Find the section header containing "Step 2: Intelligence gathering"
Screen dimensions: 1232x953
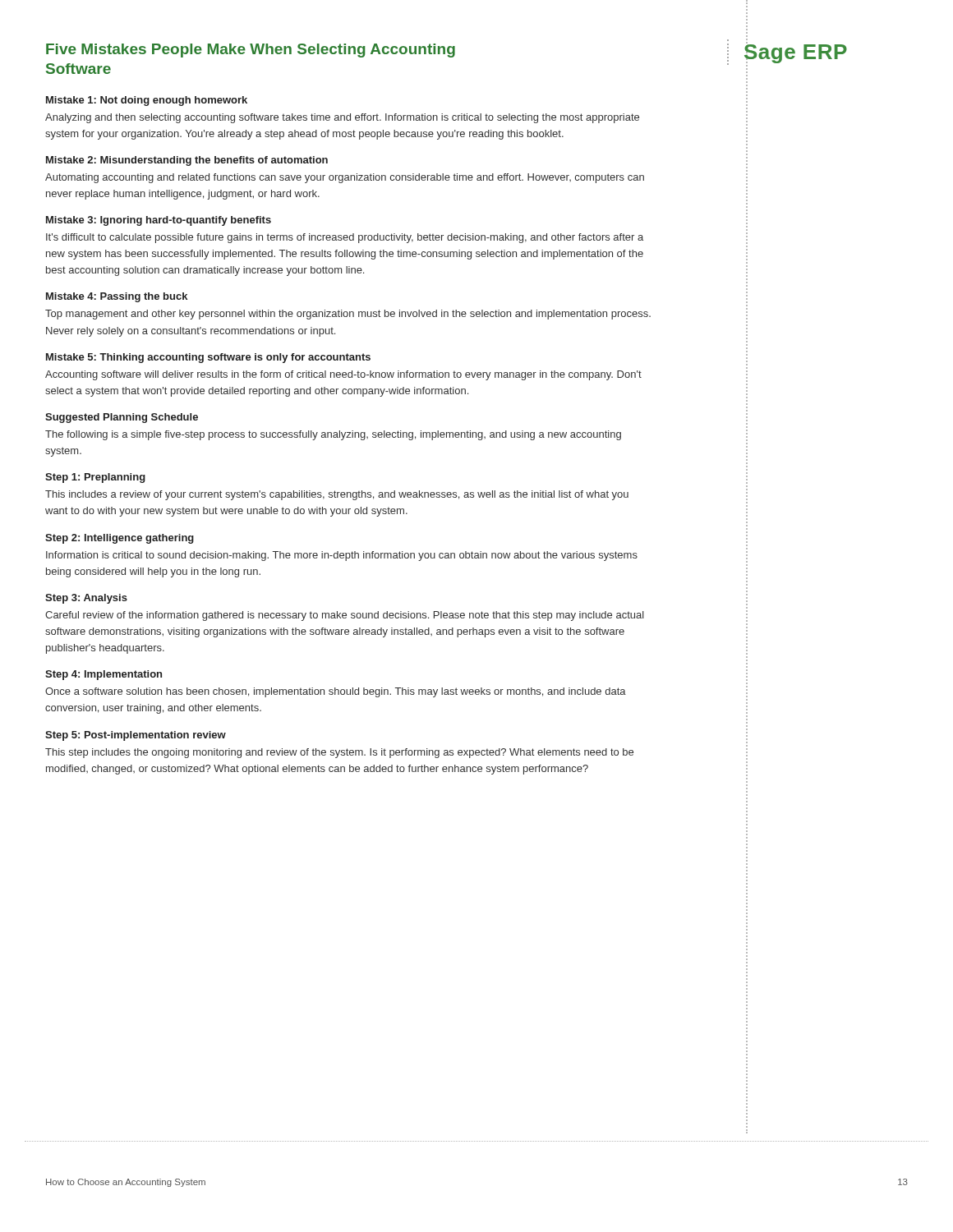click(120, 537)
